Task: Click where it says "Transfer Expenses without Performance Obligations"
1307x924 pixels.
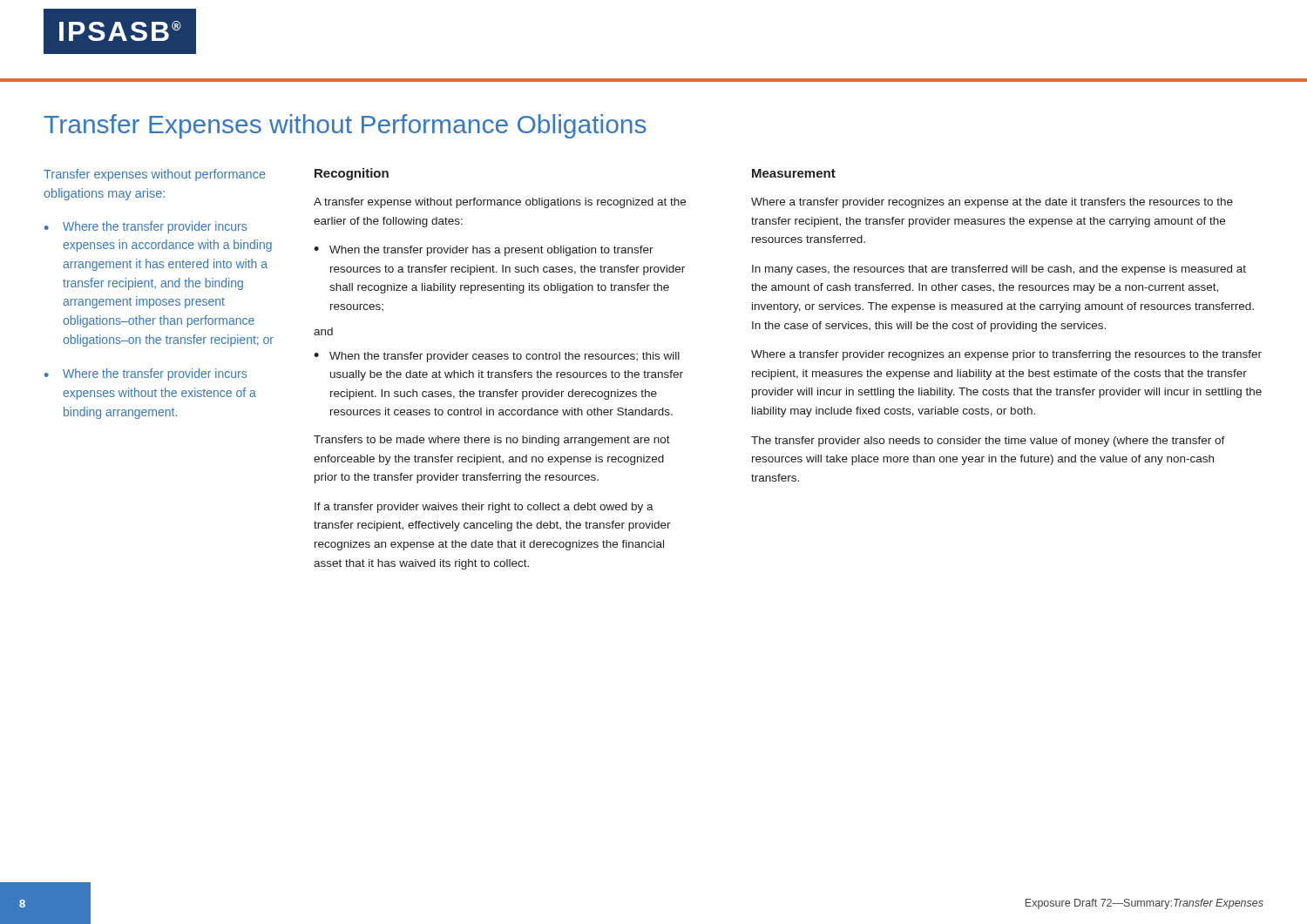Action: coord(654,123)
